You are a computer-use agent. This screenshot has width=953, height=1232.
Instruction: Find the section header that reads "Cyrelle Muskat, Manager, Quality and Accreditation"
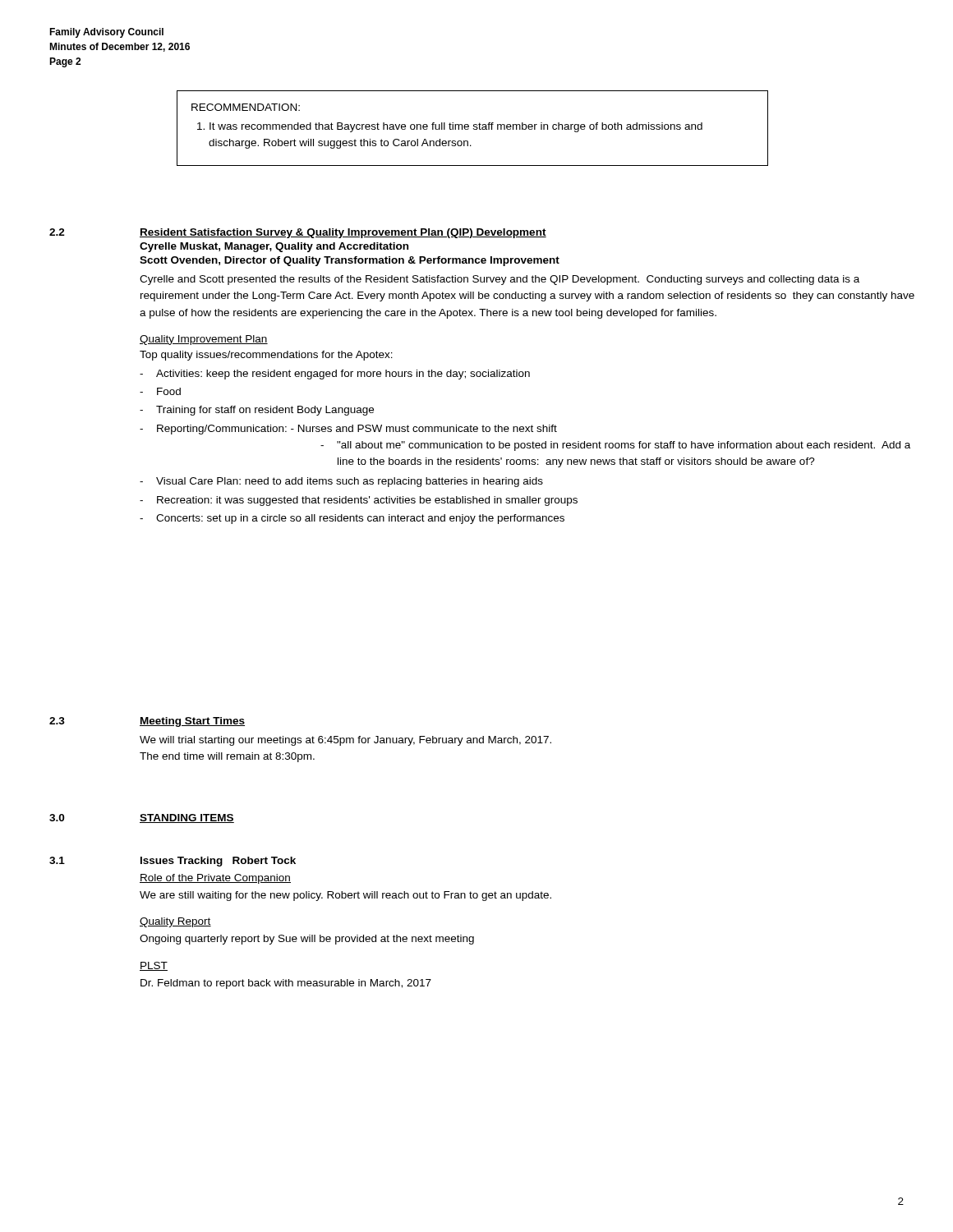(x=274, y=246)
